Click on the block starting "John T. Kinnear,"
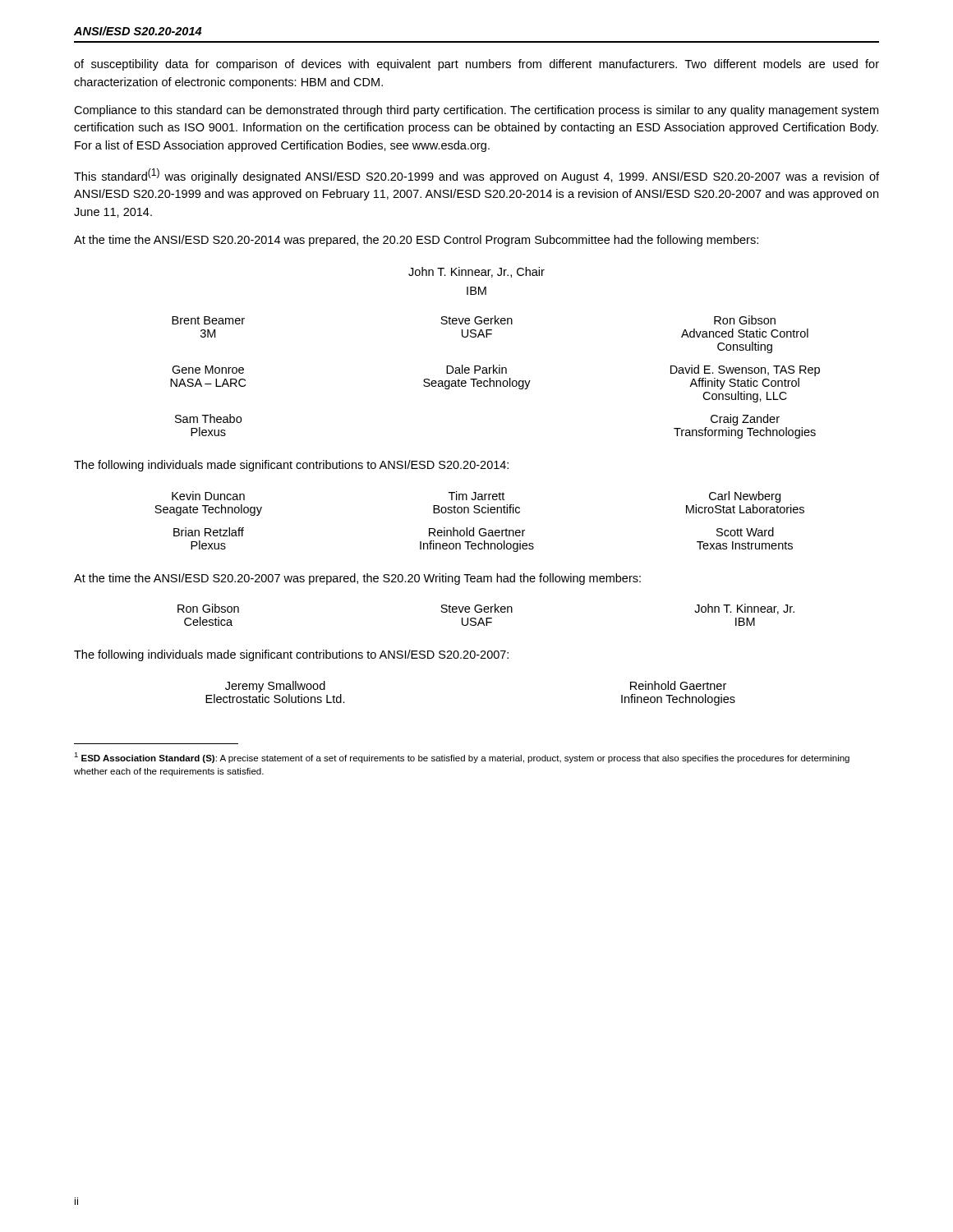This screenshot has width=953, height=1232. point(476,281)
